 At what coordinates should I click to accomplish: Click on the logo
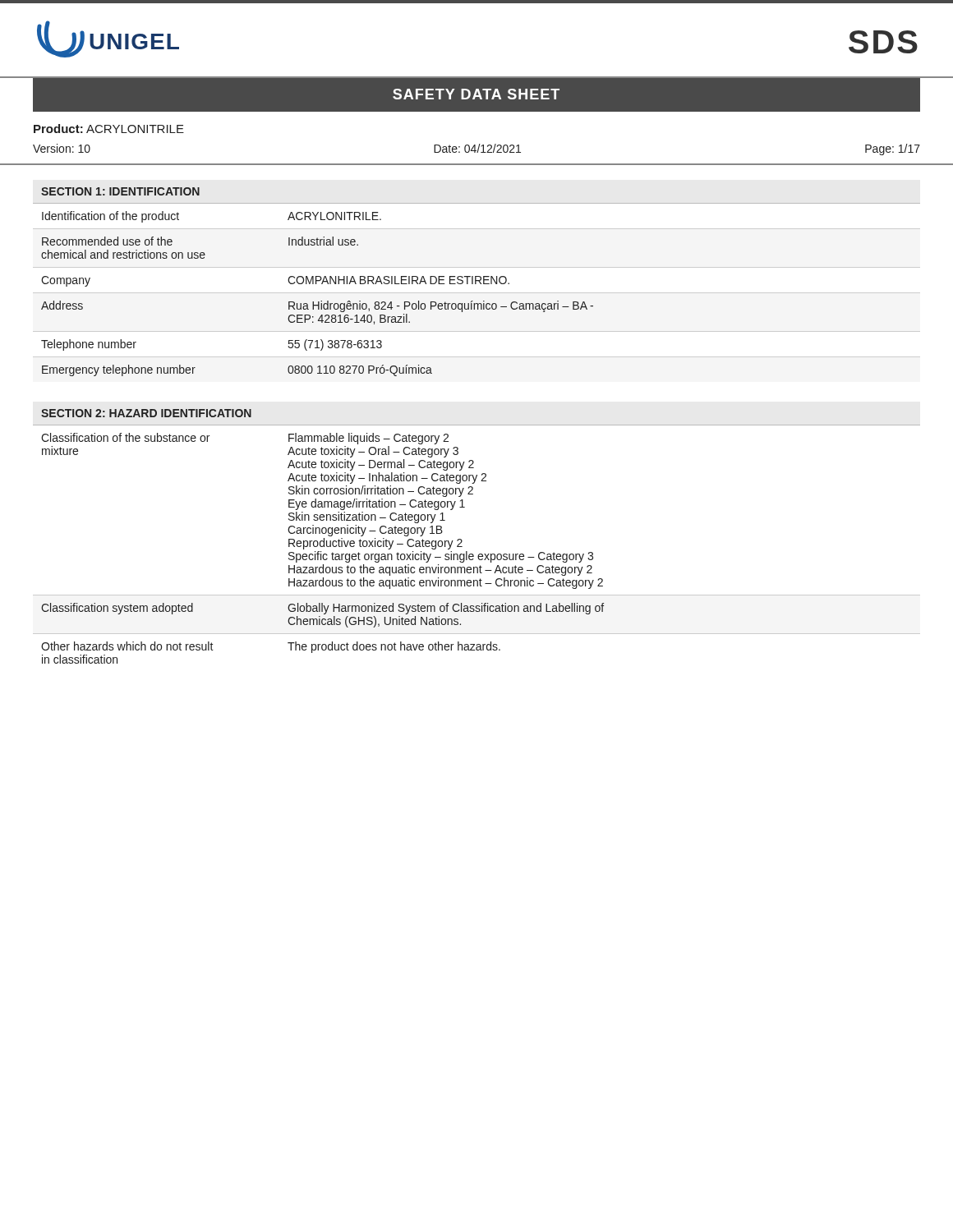[x=107, y=42]
